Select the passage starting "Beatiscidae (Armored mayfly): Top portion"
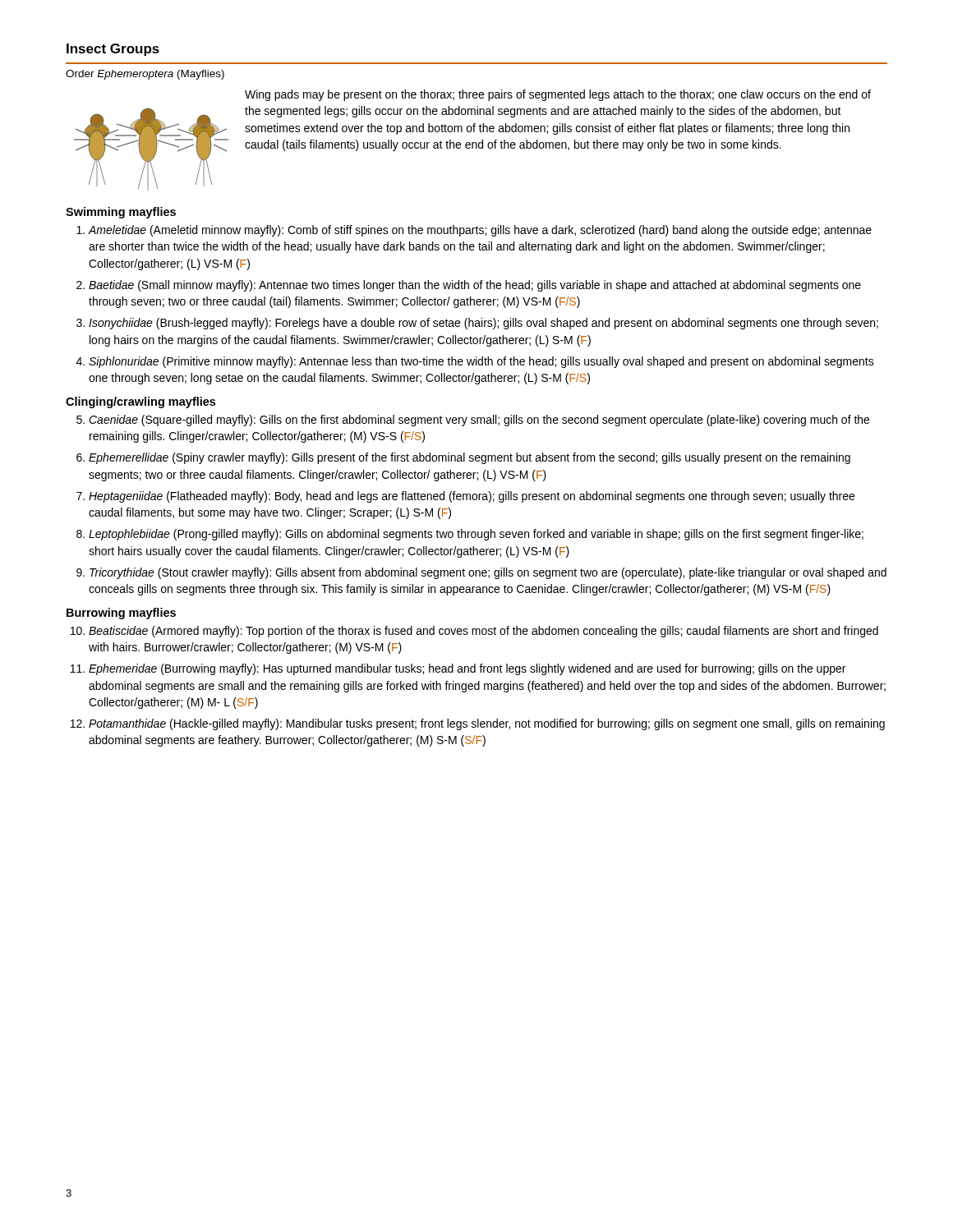 pos(484,639)
